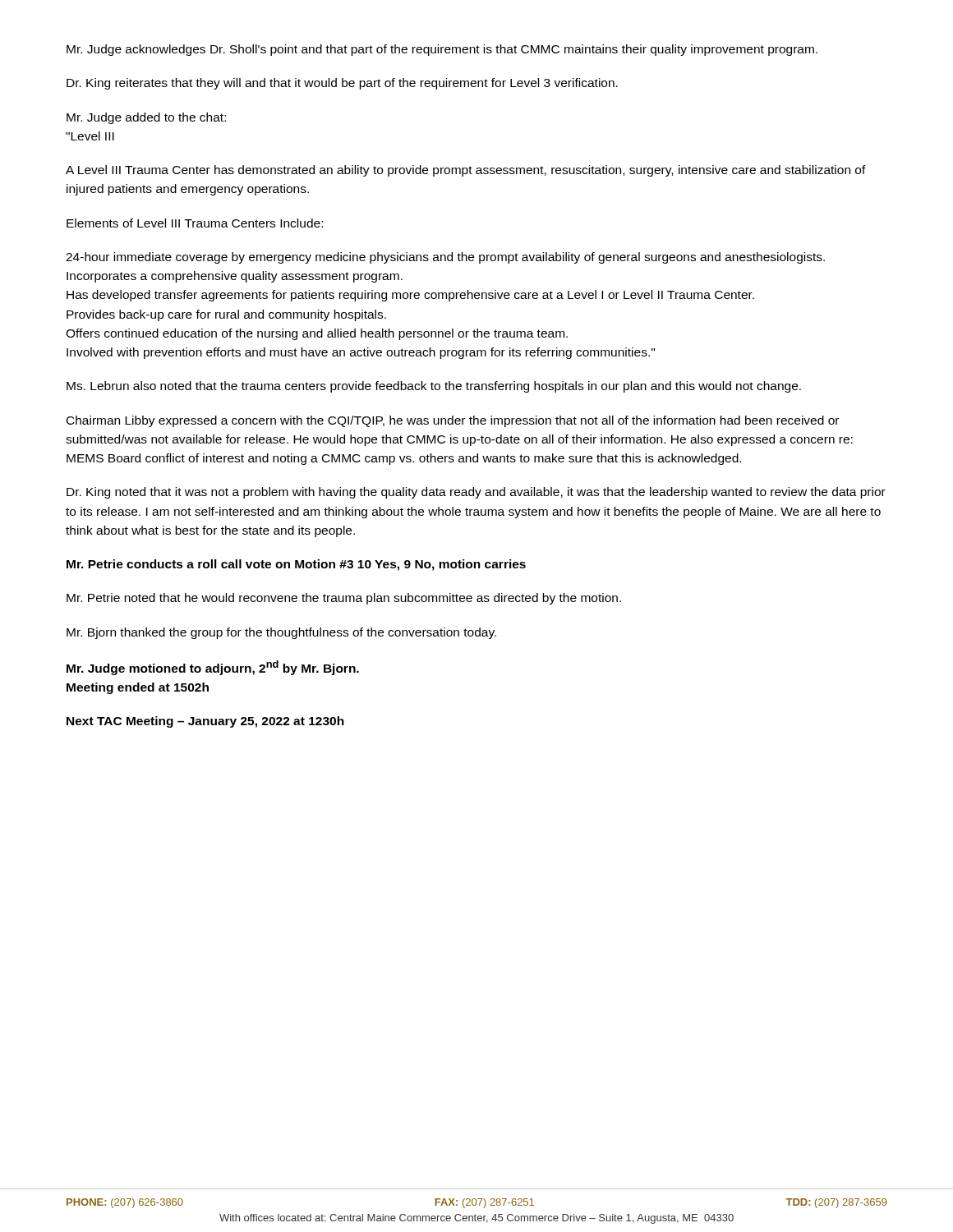Click on the block starting "Mr. Judge added to the chat:"
This screenshot has height=1232, width=953.
pyautogui.click(x=146, y=126)
